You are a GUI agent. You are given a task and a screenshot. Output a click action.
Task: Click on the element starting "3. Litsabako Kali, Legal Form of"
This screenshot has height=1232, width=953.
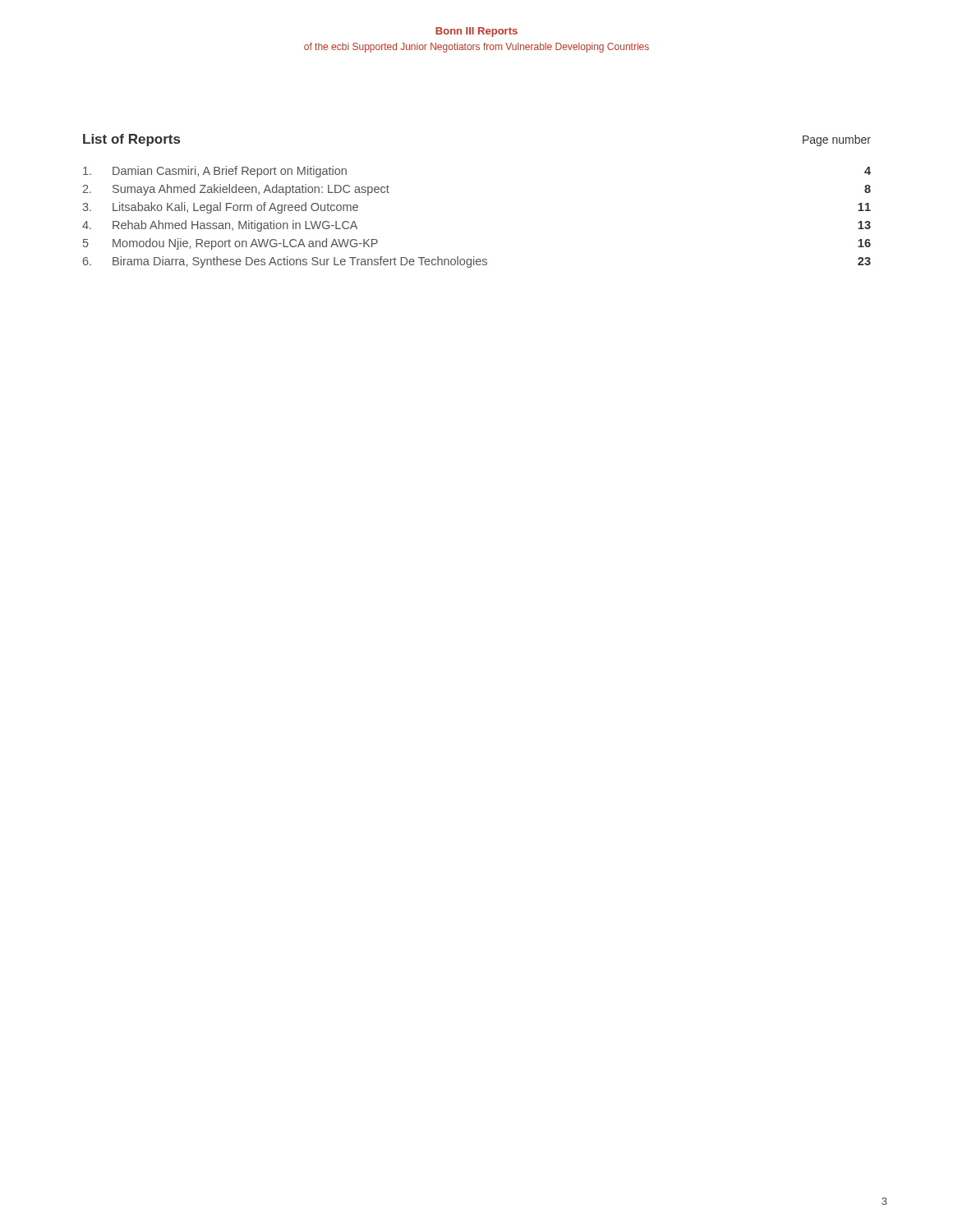click(234, 207)
